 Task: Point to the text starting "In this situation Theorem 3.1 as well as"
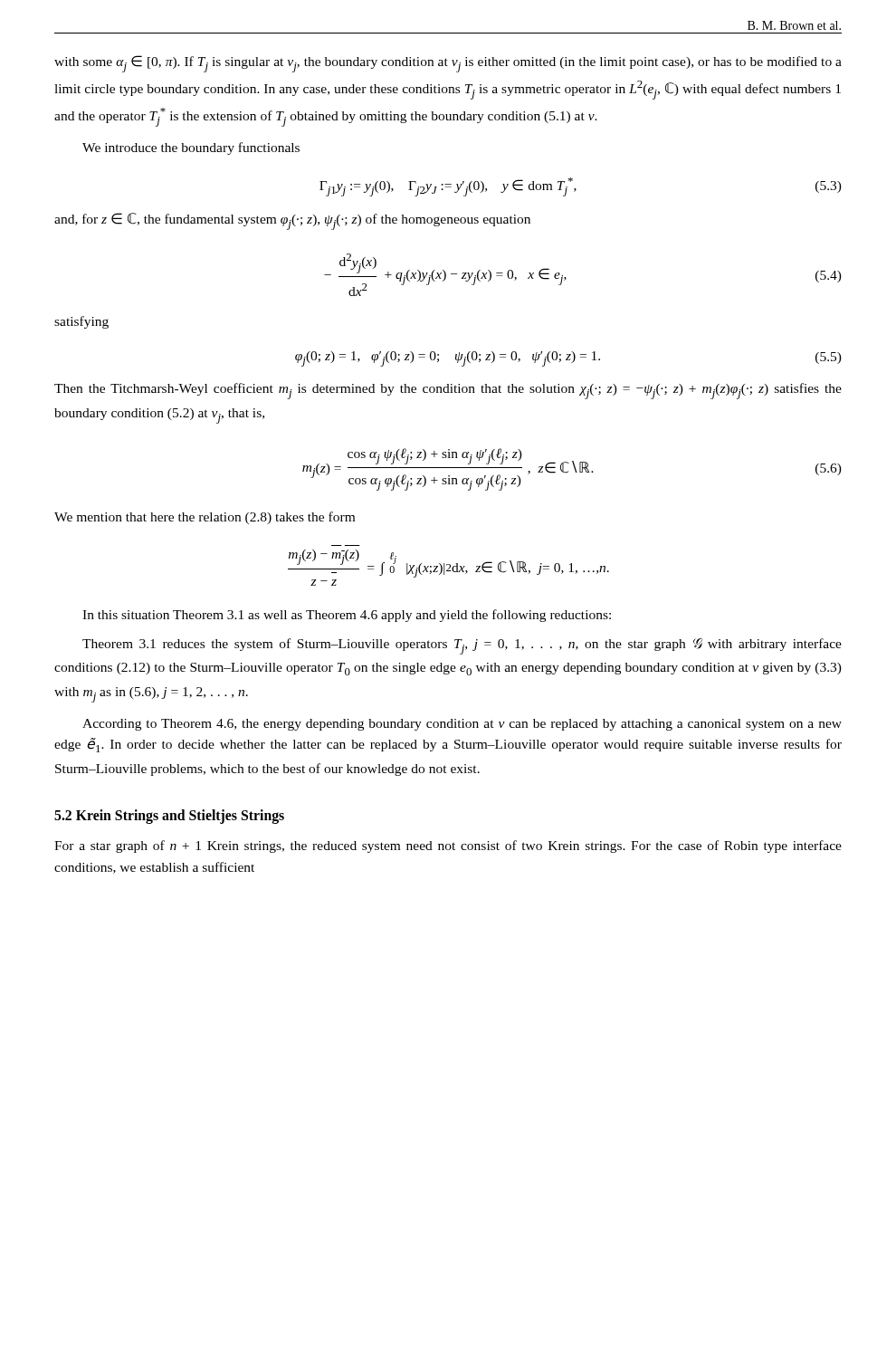pos(347,614)
